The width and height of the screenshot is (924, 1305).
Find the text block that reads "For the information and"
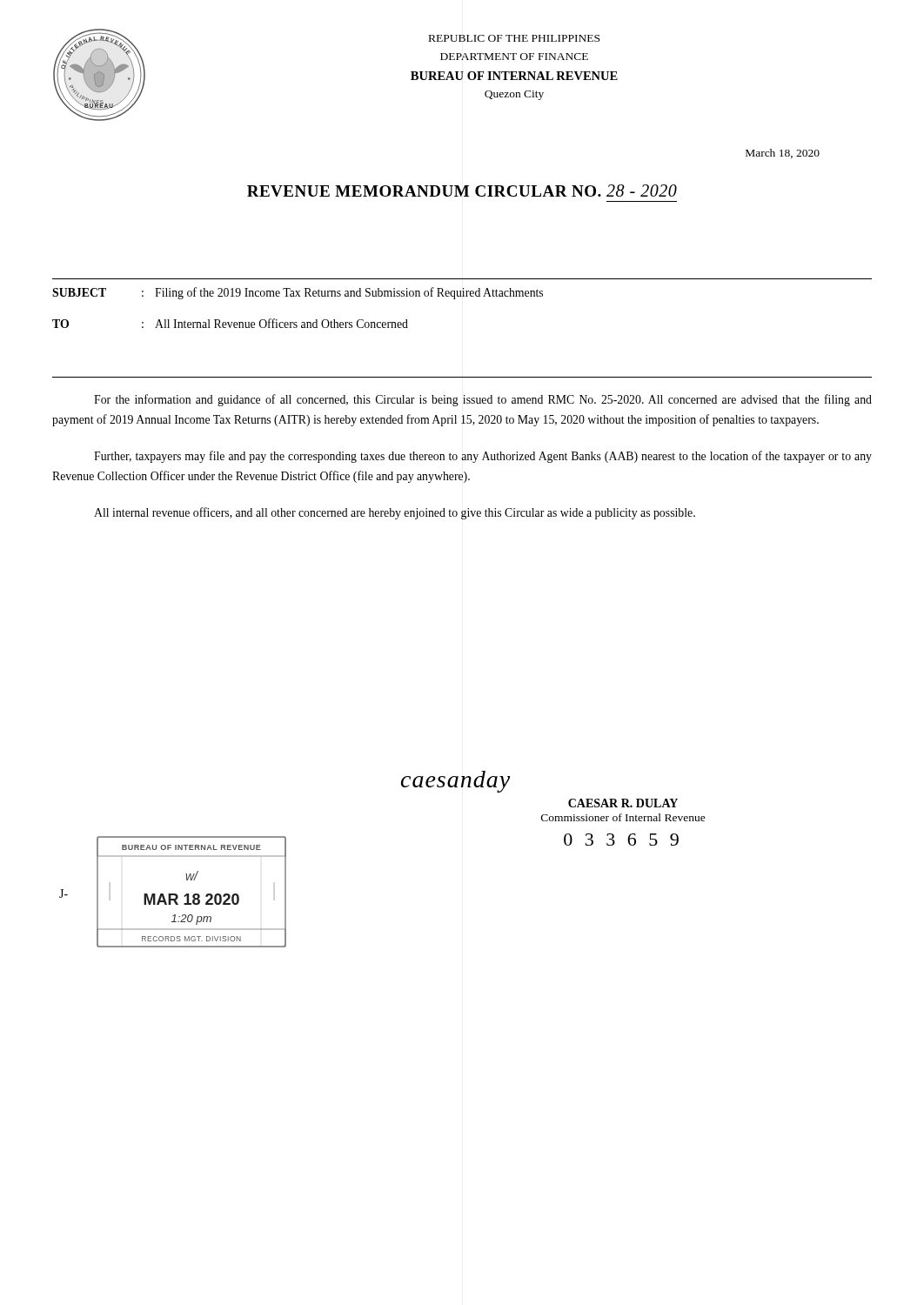[462, 410]
